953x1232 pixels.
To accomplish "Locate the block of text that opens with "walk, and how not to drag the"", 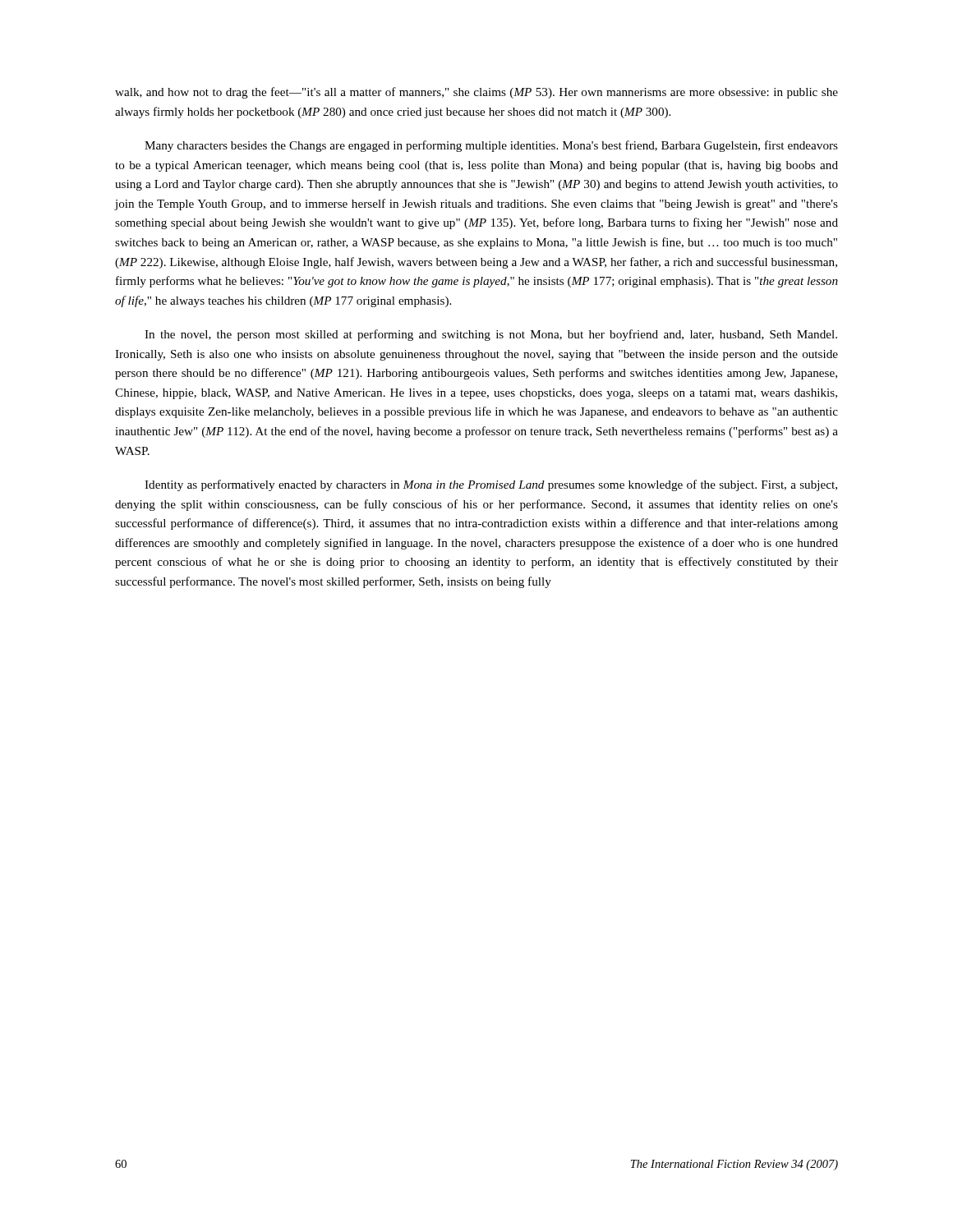I will pos(476,337).
